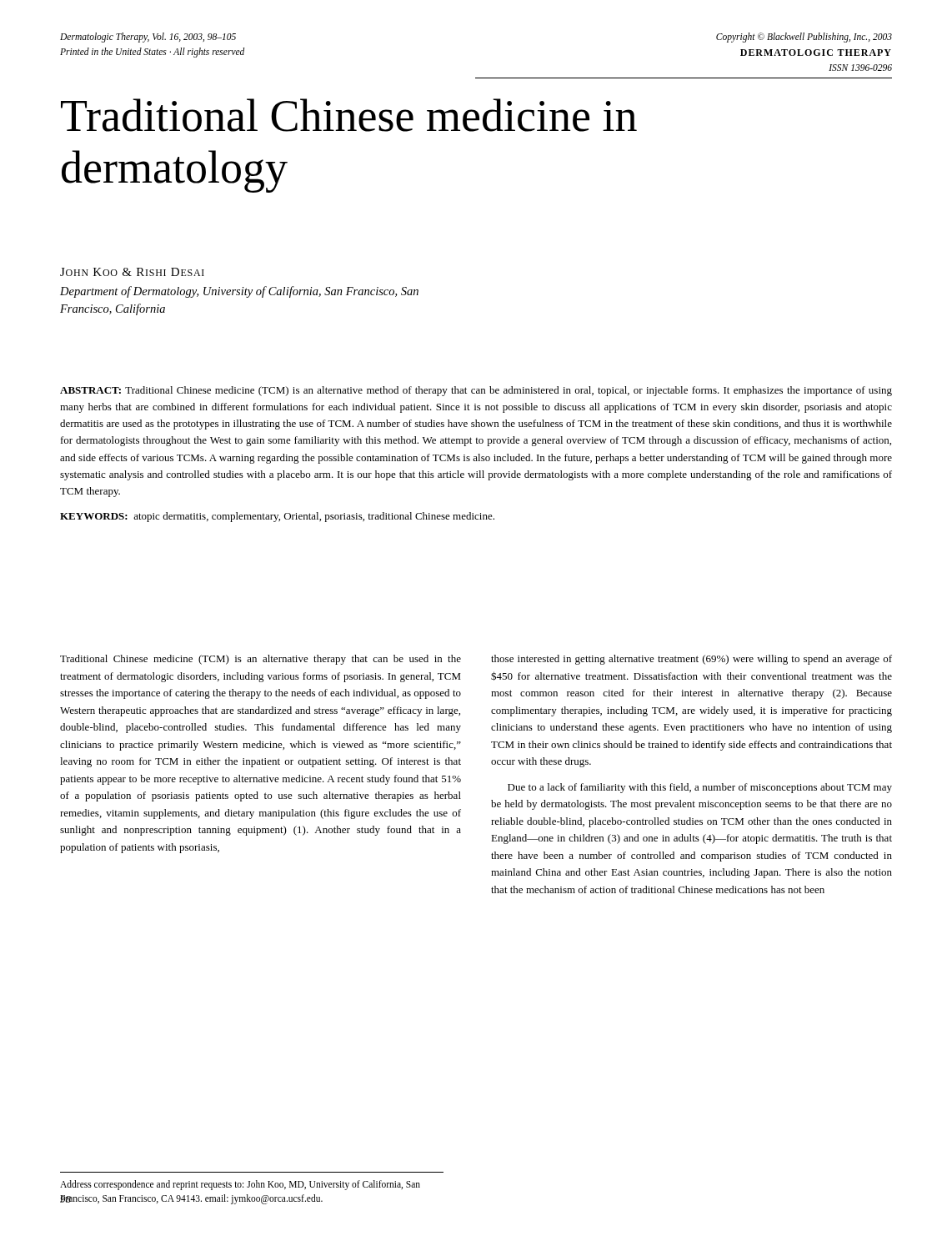Point to the block beginning "ABSTRACT: Traditional Chinese"
The width and height of the screenshot is (952, 1251).
pos(476,453)
